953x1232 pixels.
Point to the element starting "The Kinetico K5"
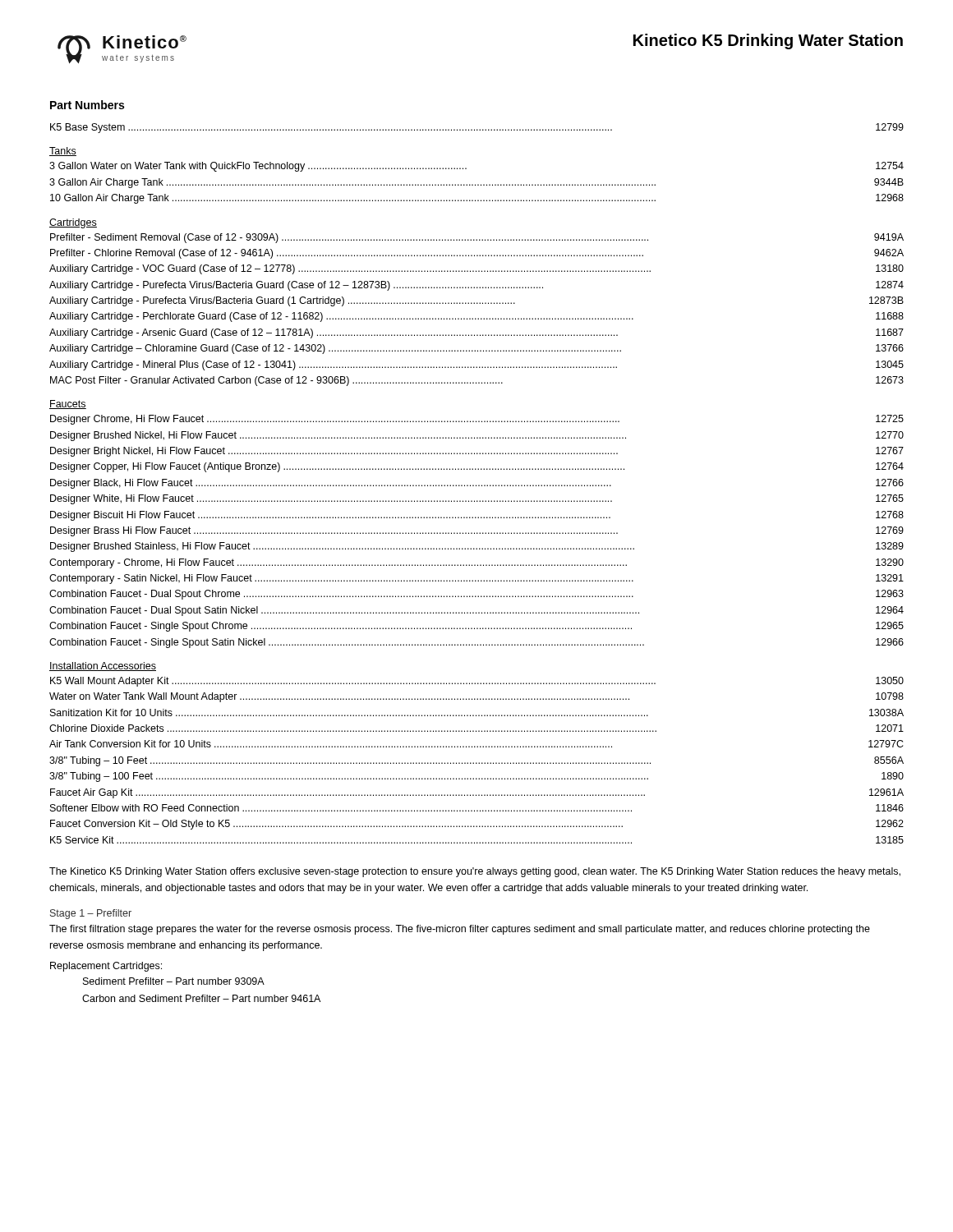pos(475,880)
